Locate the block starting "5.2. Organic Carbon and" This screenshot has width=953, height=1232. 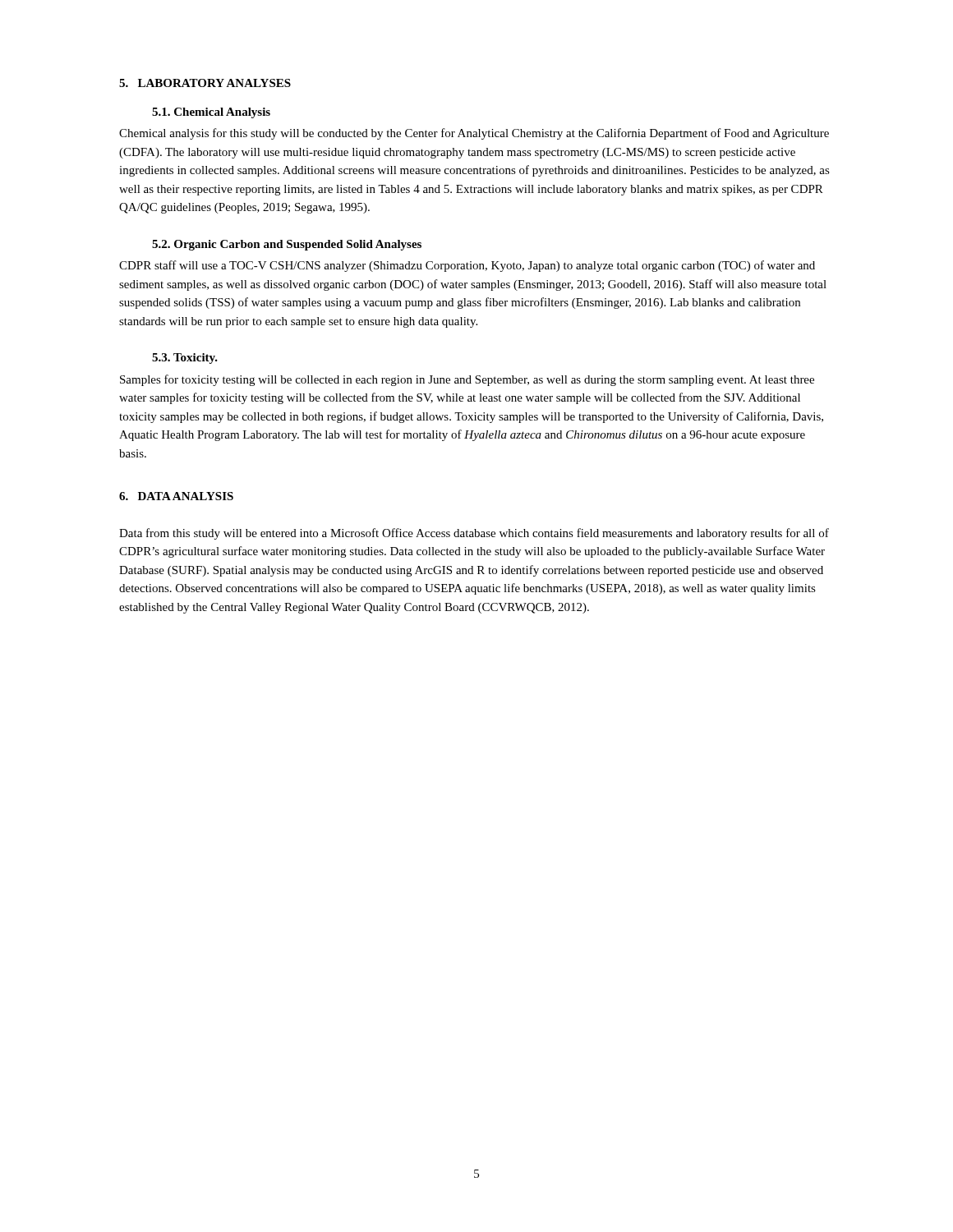click(x=287, y=244)
